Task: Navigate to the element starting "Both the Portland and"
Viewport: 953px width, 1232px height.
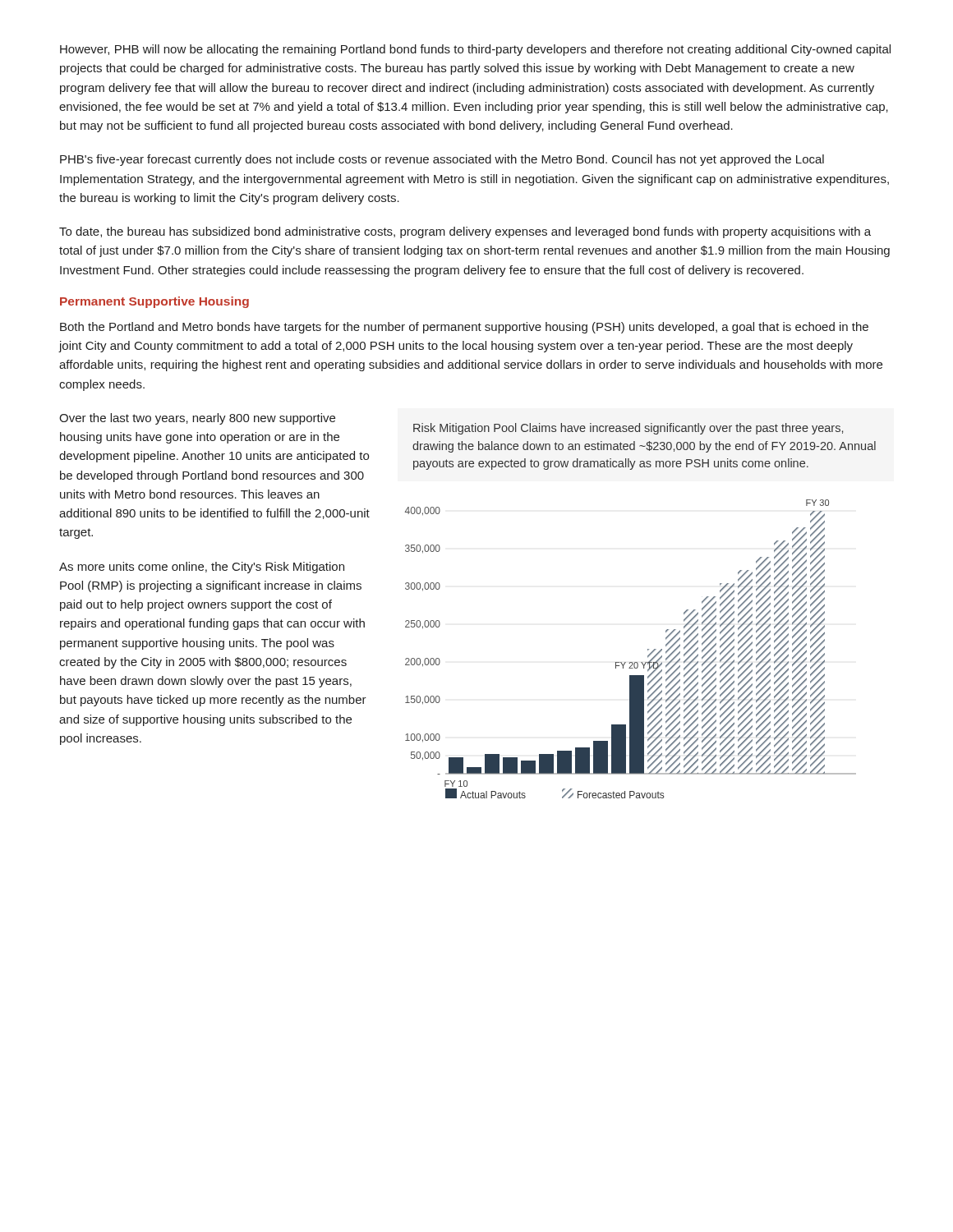Action: click(x=471, y=355)
